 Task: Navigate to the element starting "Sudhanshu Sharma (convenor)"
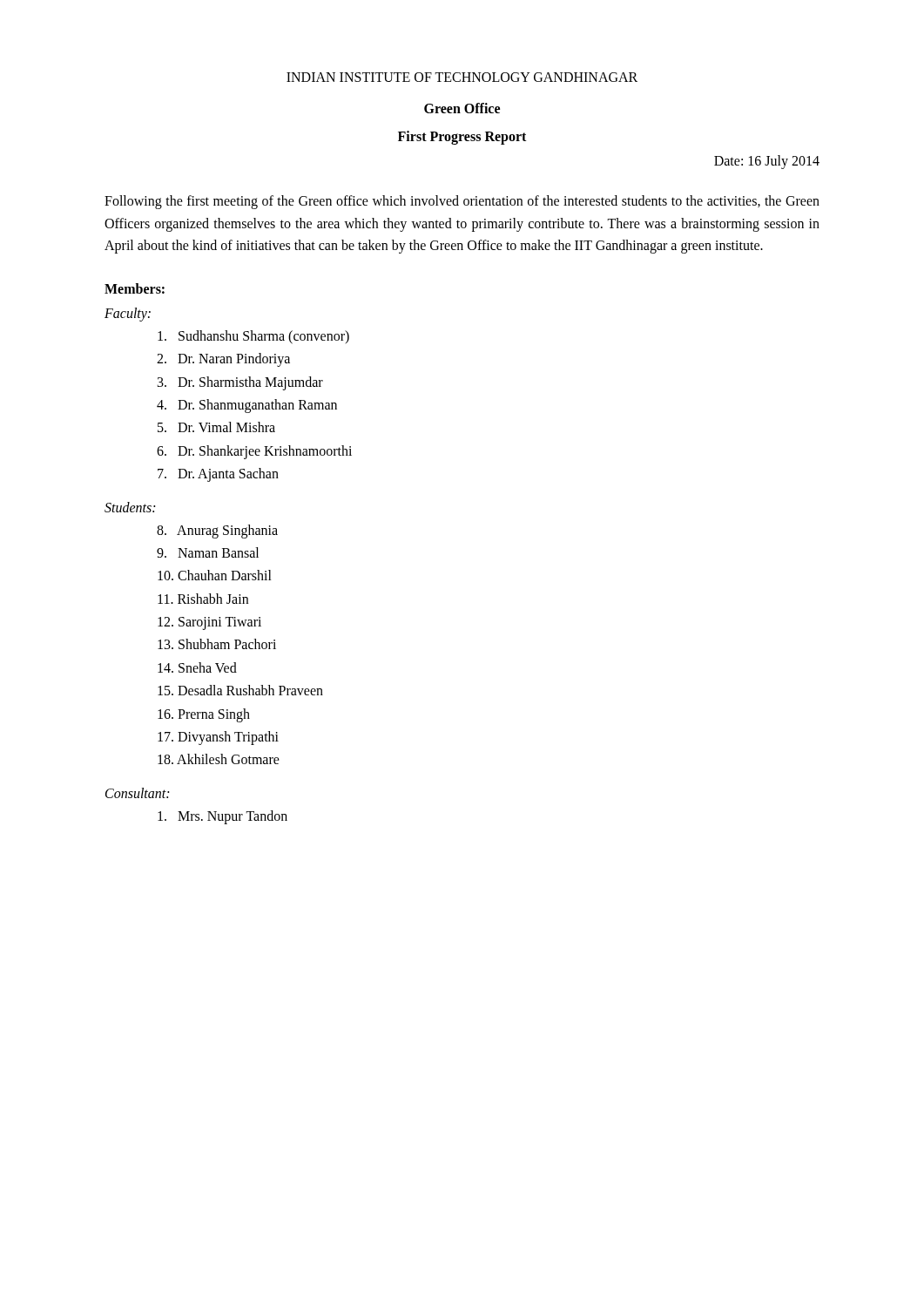point(253,336)
